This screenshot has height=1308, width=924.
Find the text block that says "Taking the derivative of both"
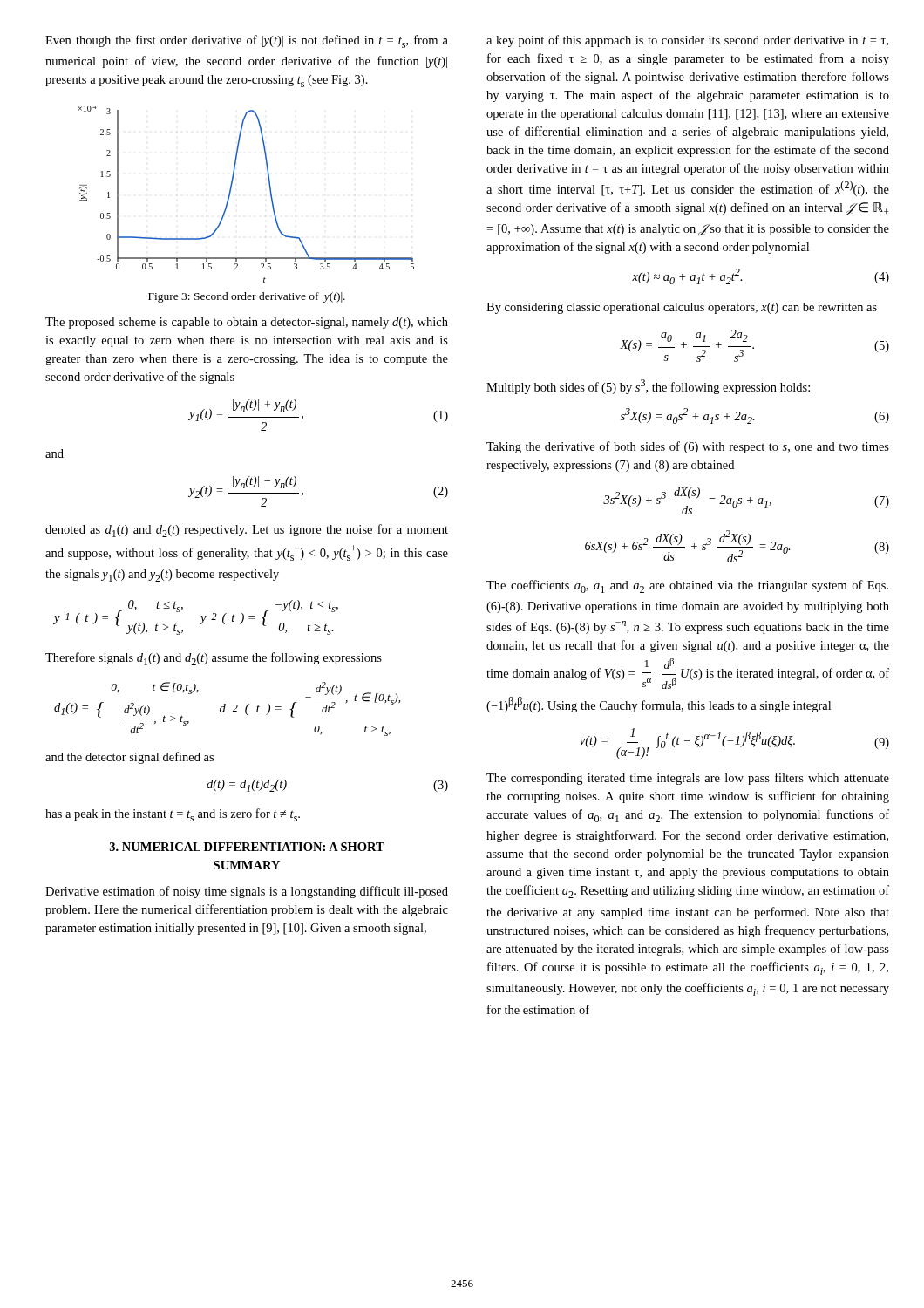point(688,455)
